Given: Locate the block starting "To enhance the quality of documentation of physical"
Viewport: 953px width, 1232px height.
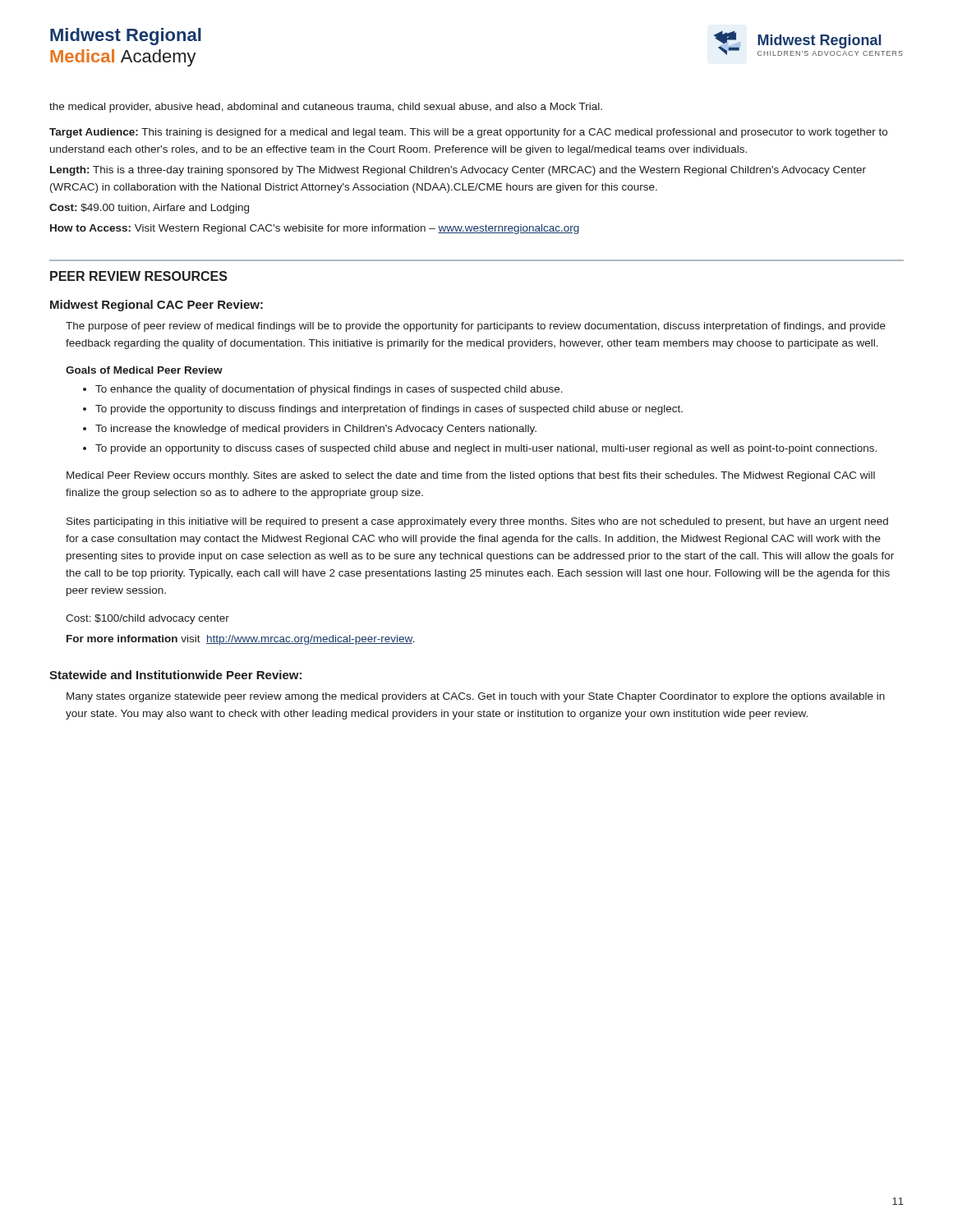Looking at the screenshot, I should (x=329, y=389).
